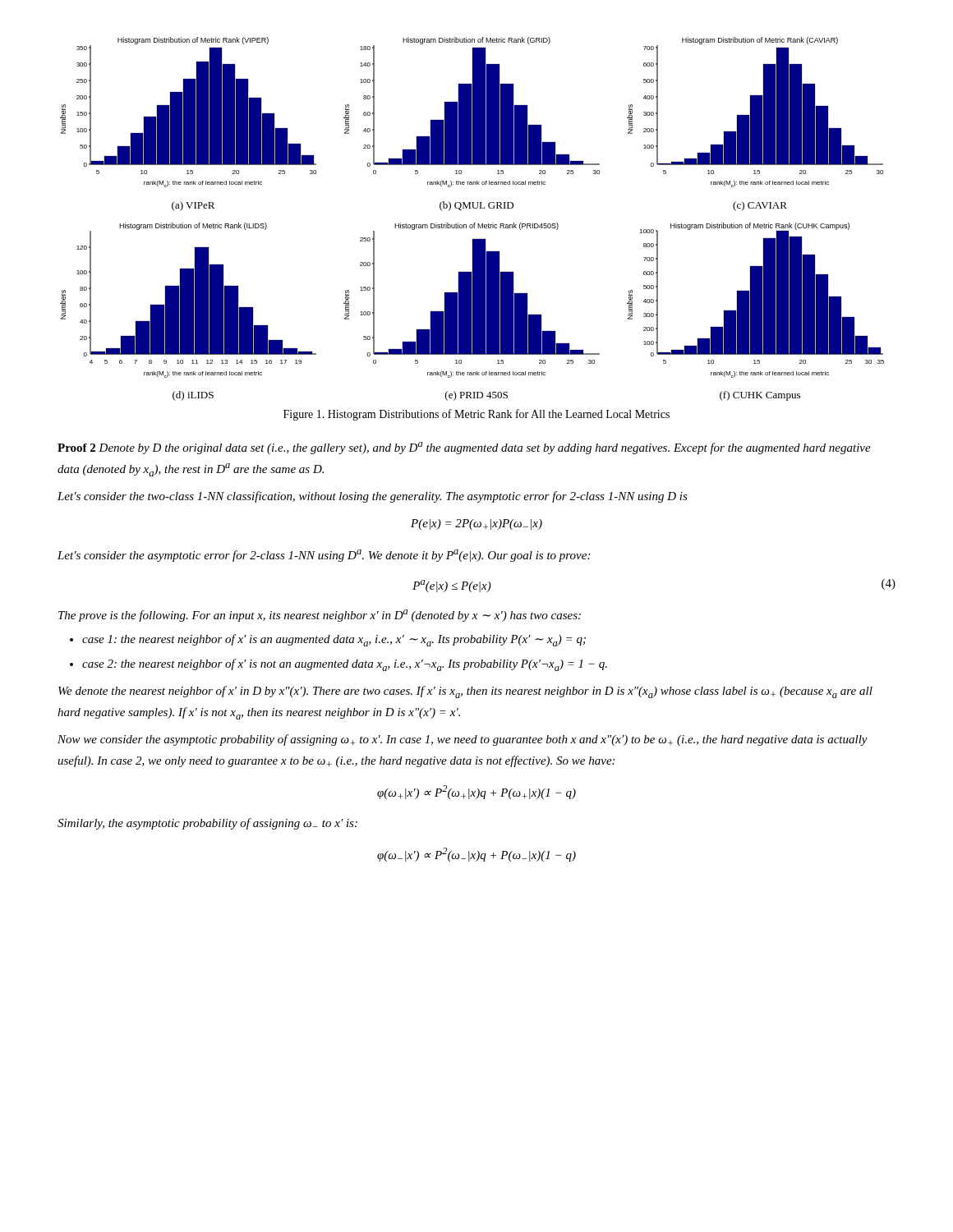The image size is (953, 1232).
Task: Point to the text starting "P(e|x) = 2P(ω+|x)P(ω−|x)"
Action: click(x=476, y=525)
